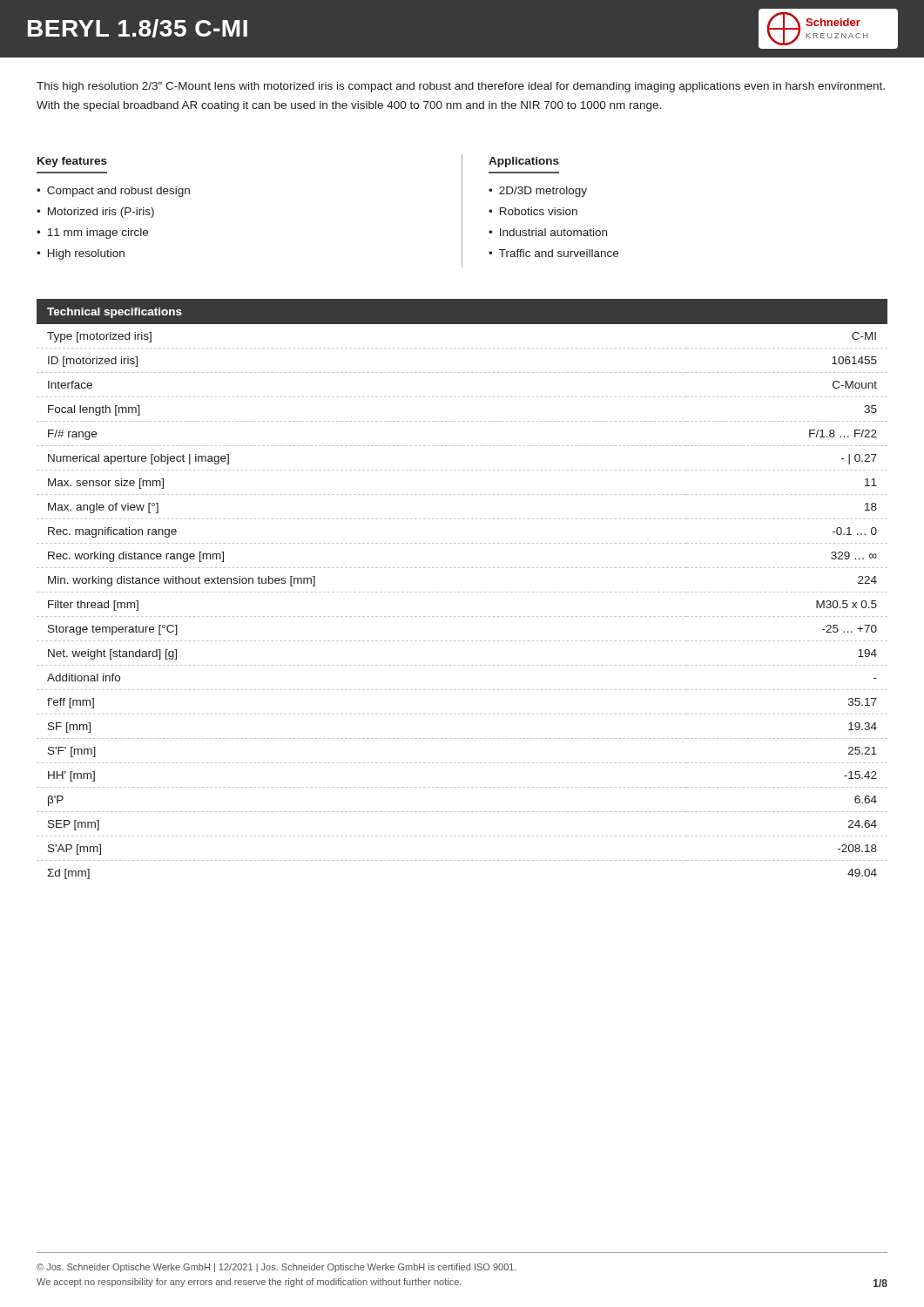The width and height of the screenshot is (924, 1307).
Task: Select the list item with the text "•Traffic and surveillance"
Action: (554, 253)
